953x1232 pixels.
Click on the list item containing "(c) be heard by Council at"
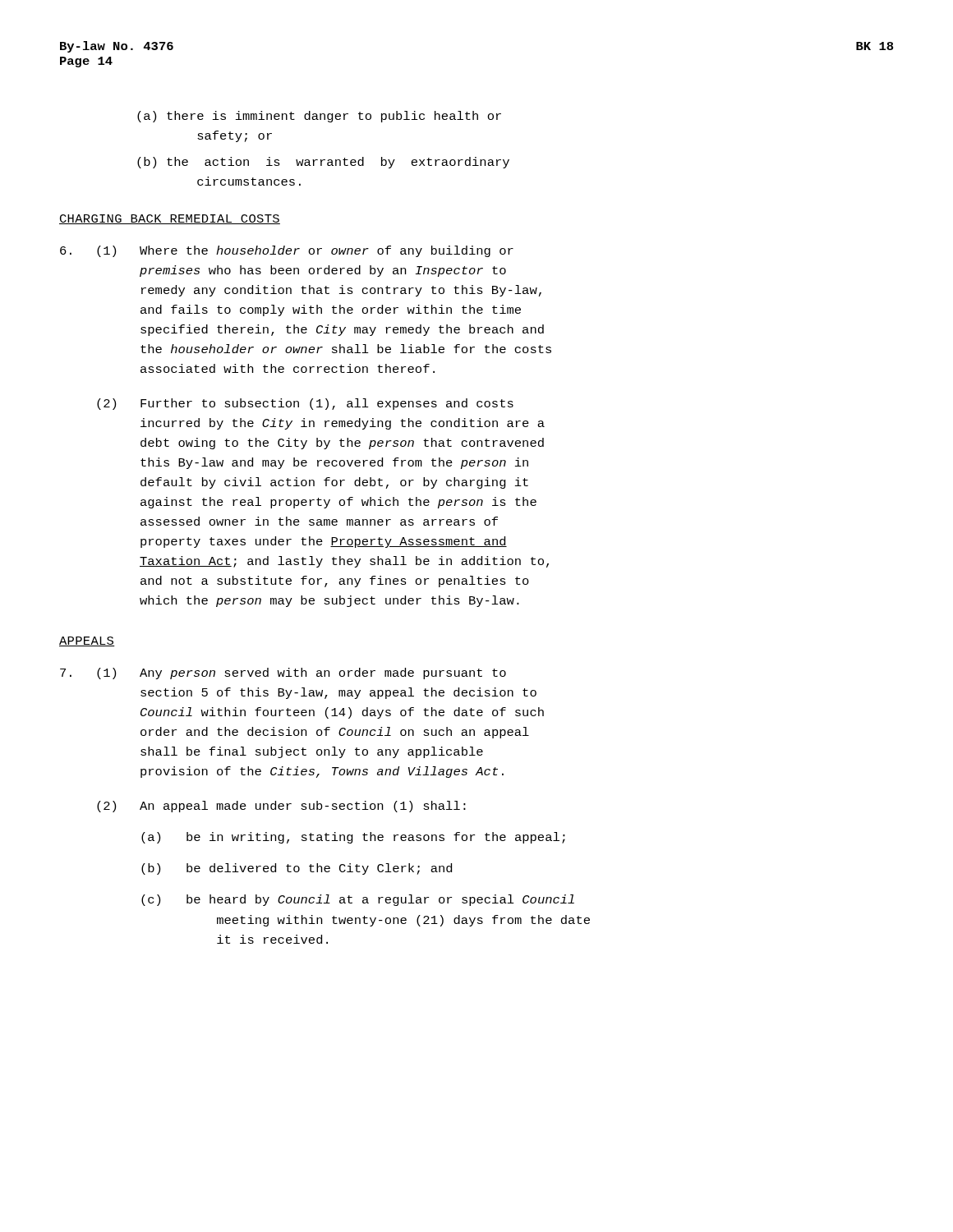[517, 920]
